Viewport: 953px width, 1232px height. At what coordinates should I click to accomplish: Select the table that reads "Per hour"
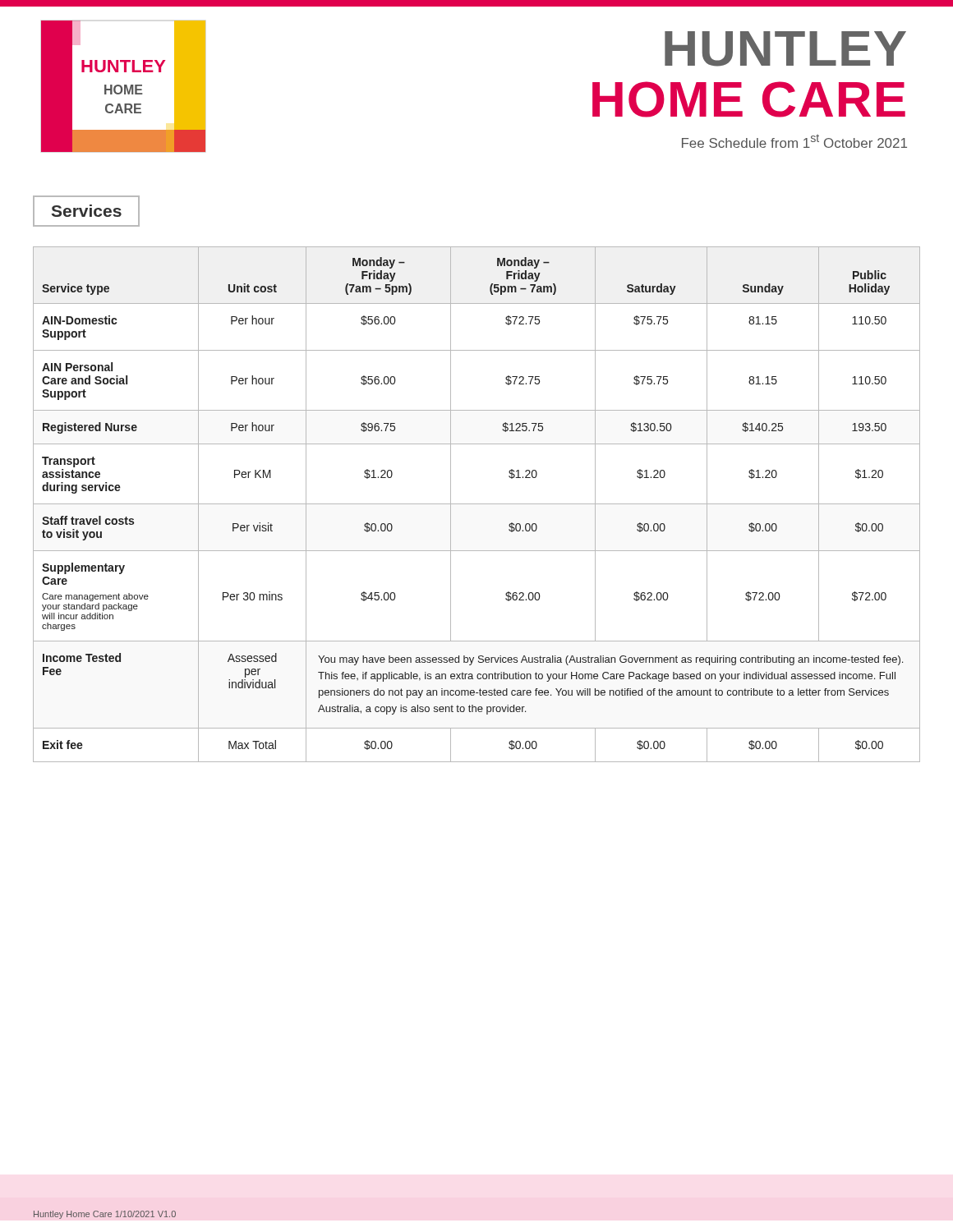[x=476, y=504]
